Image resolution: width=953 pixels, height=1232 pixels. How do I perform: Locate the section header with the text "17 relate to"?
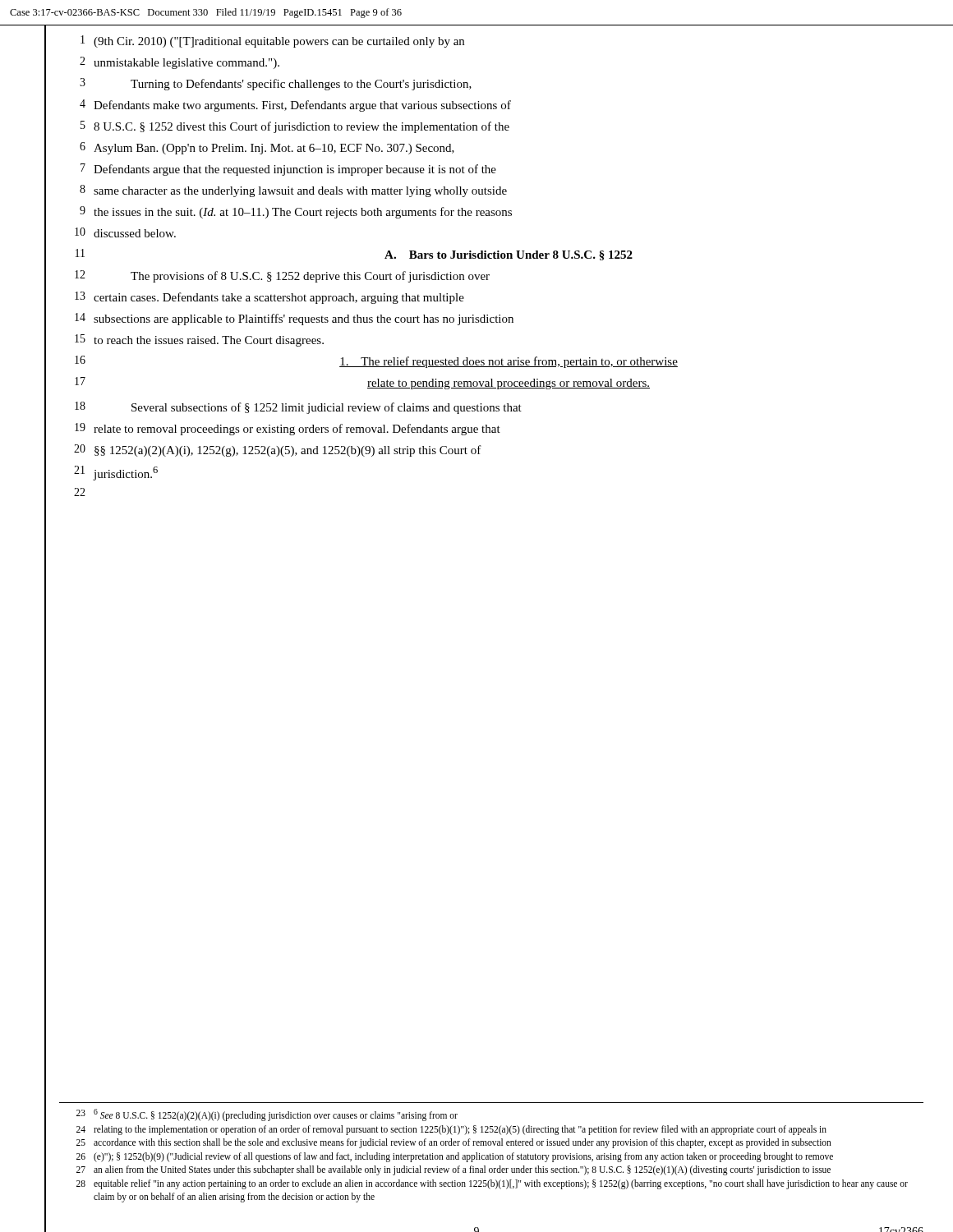(491, 383)
